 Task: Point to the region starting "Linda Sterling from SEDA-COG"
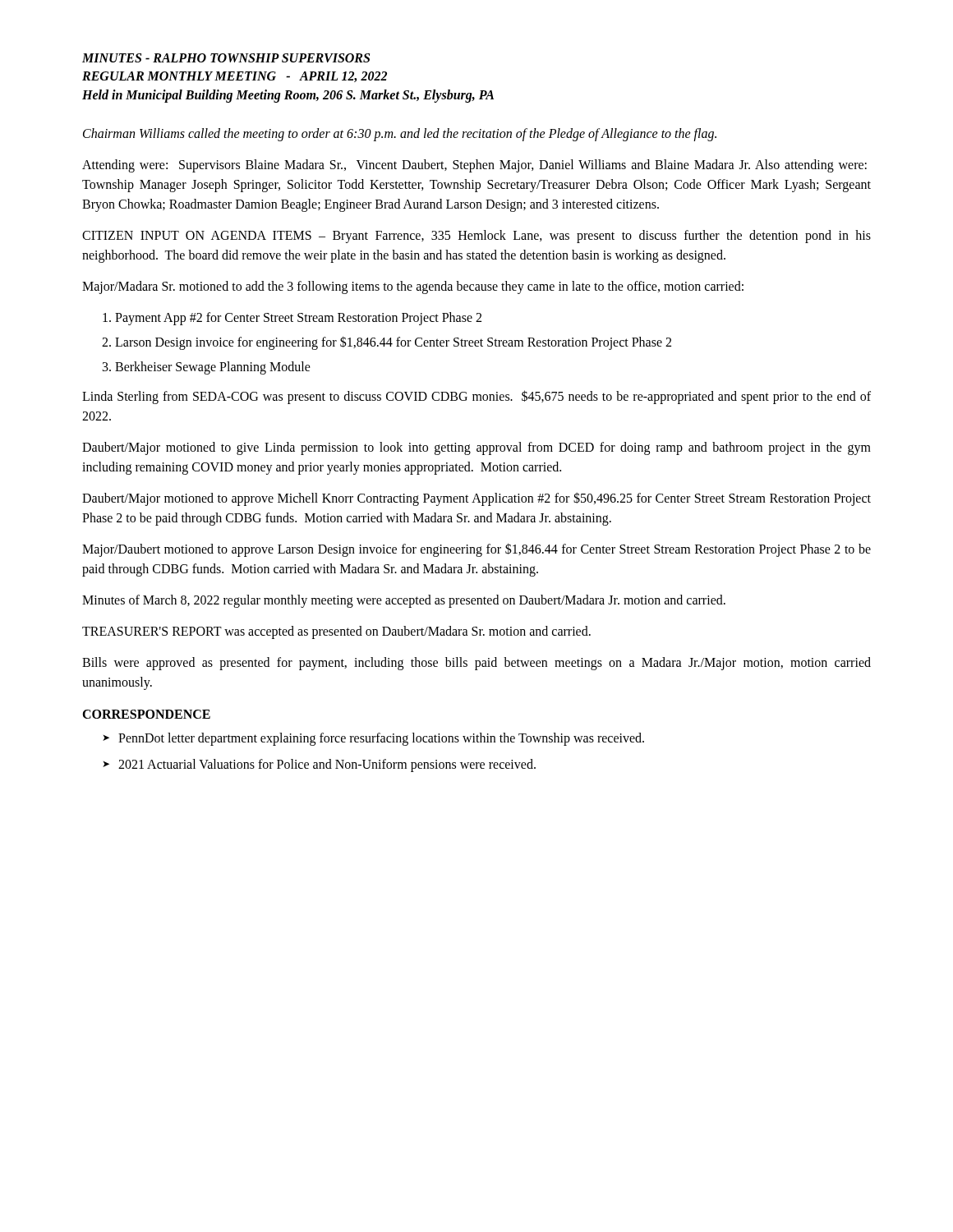pos(476,407)
